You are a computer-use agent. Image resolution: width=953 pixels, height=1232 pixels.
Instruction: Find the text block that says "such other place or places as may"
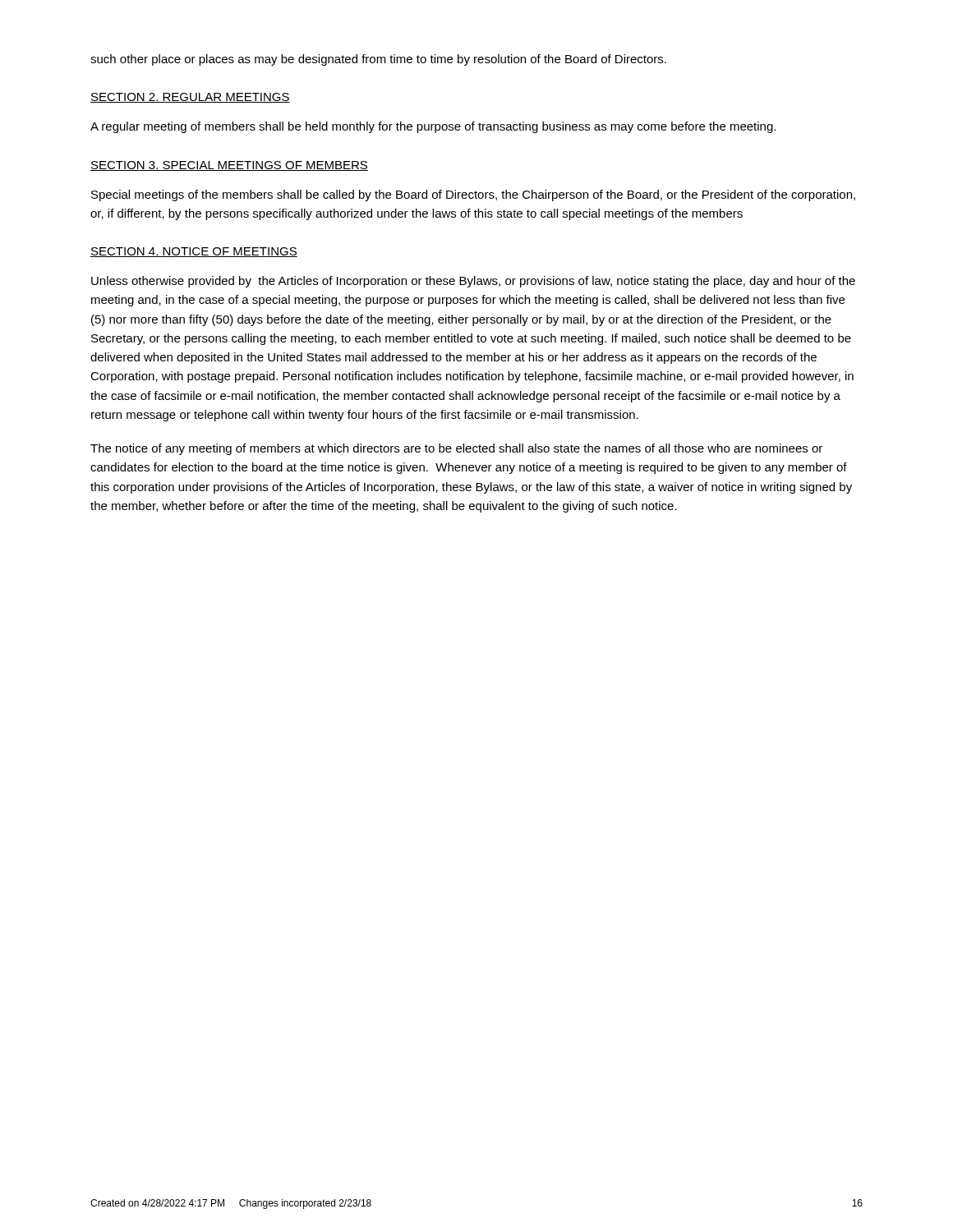coord(379,59)
